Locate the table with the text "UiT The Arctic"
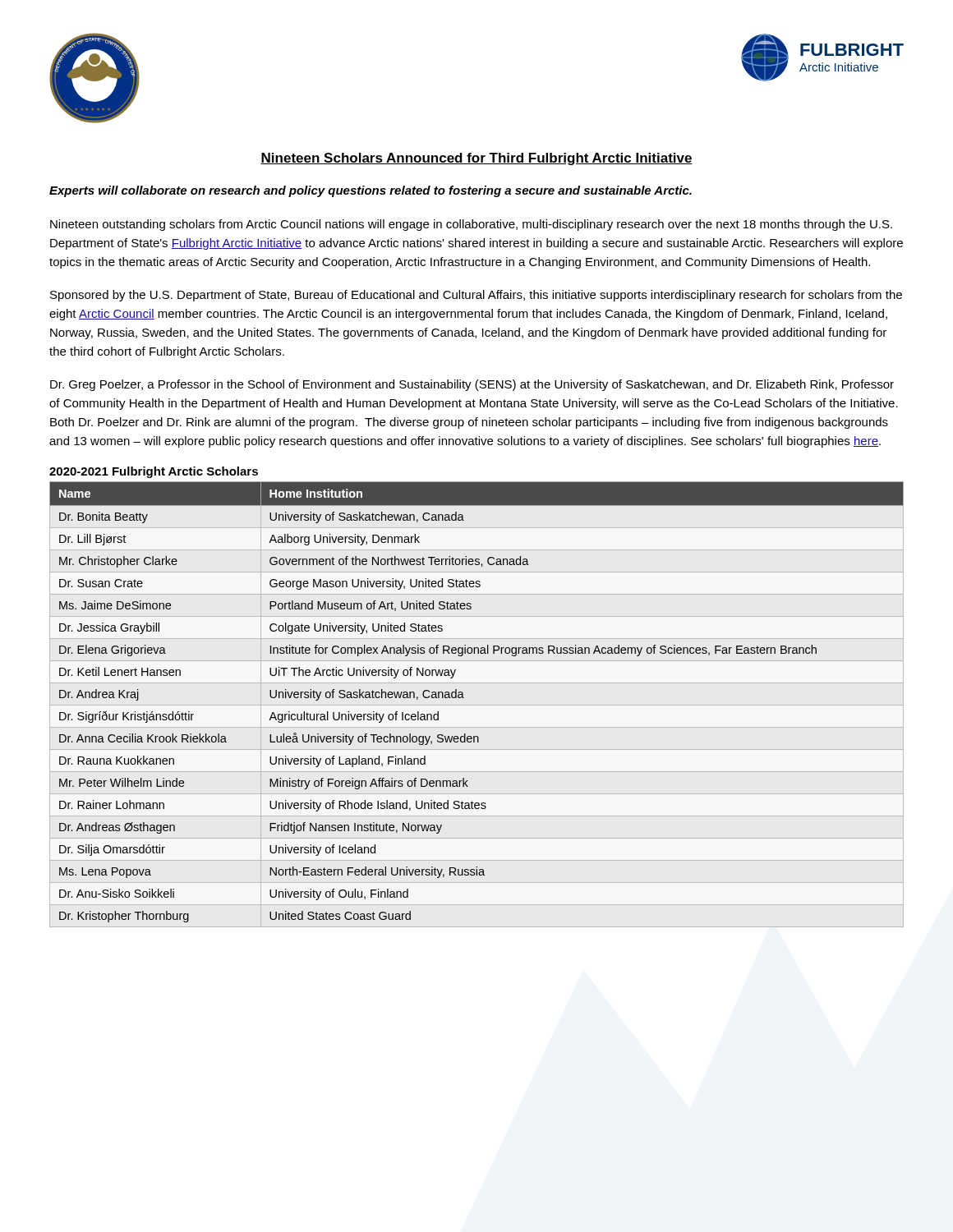 coord(476,704)
